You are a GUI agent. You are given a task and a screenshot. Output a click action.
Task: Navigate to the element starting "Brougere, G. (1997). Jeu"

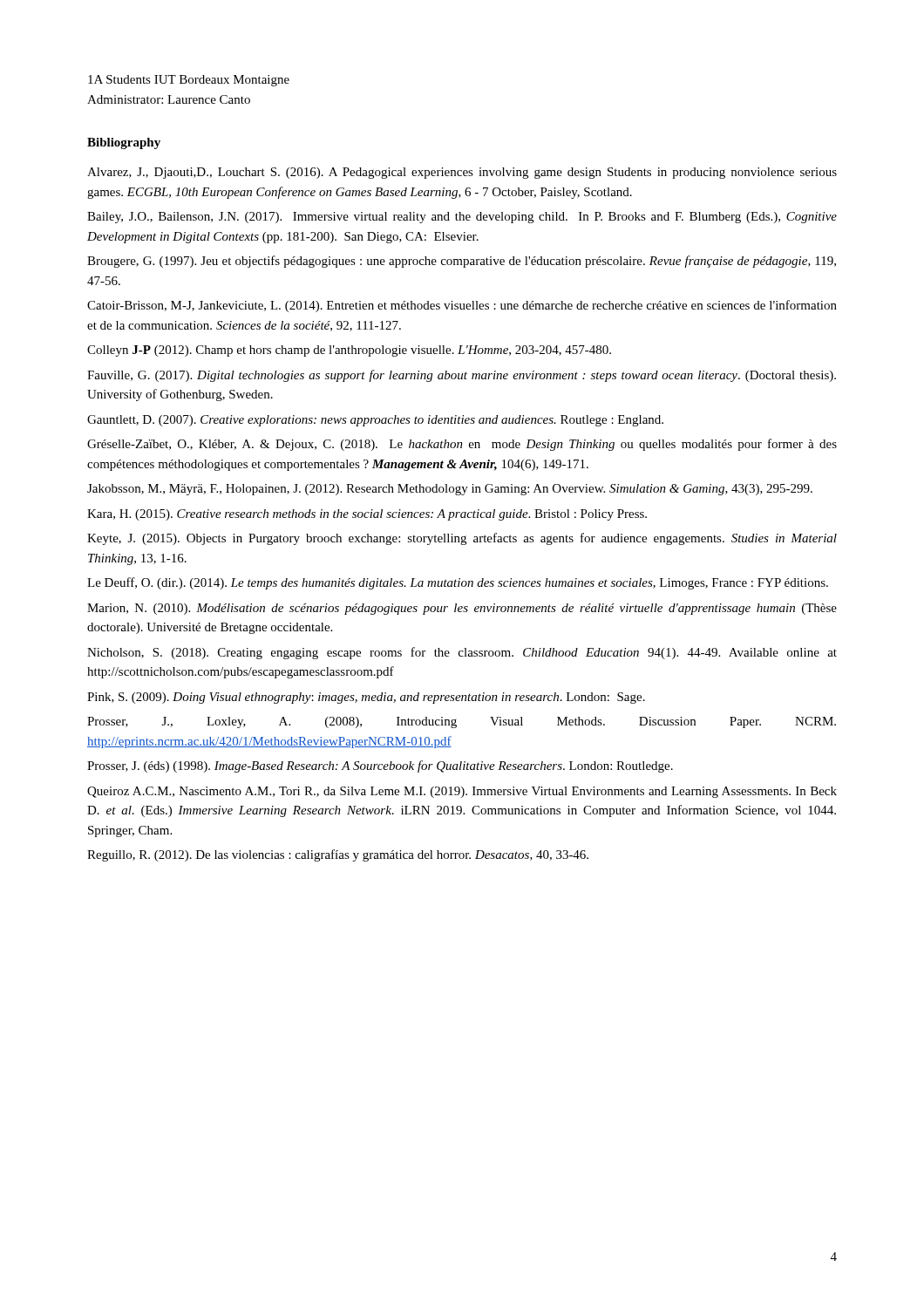(x=462, y=271)
